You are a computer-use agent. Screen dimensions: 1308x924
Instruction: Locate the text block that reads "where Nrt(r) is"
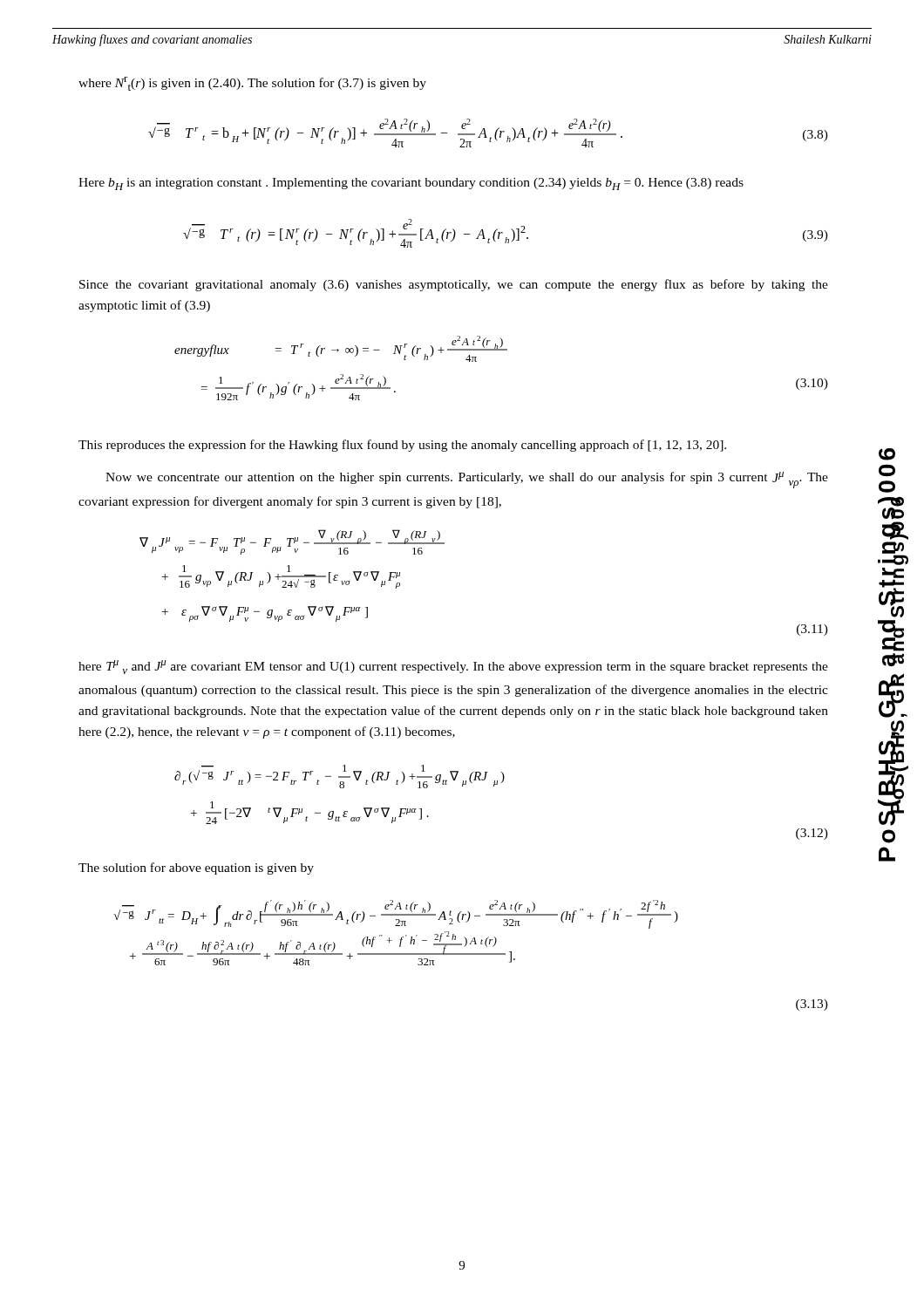click(x=252, y=83)
